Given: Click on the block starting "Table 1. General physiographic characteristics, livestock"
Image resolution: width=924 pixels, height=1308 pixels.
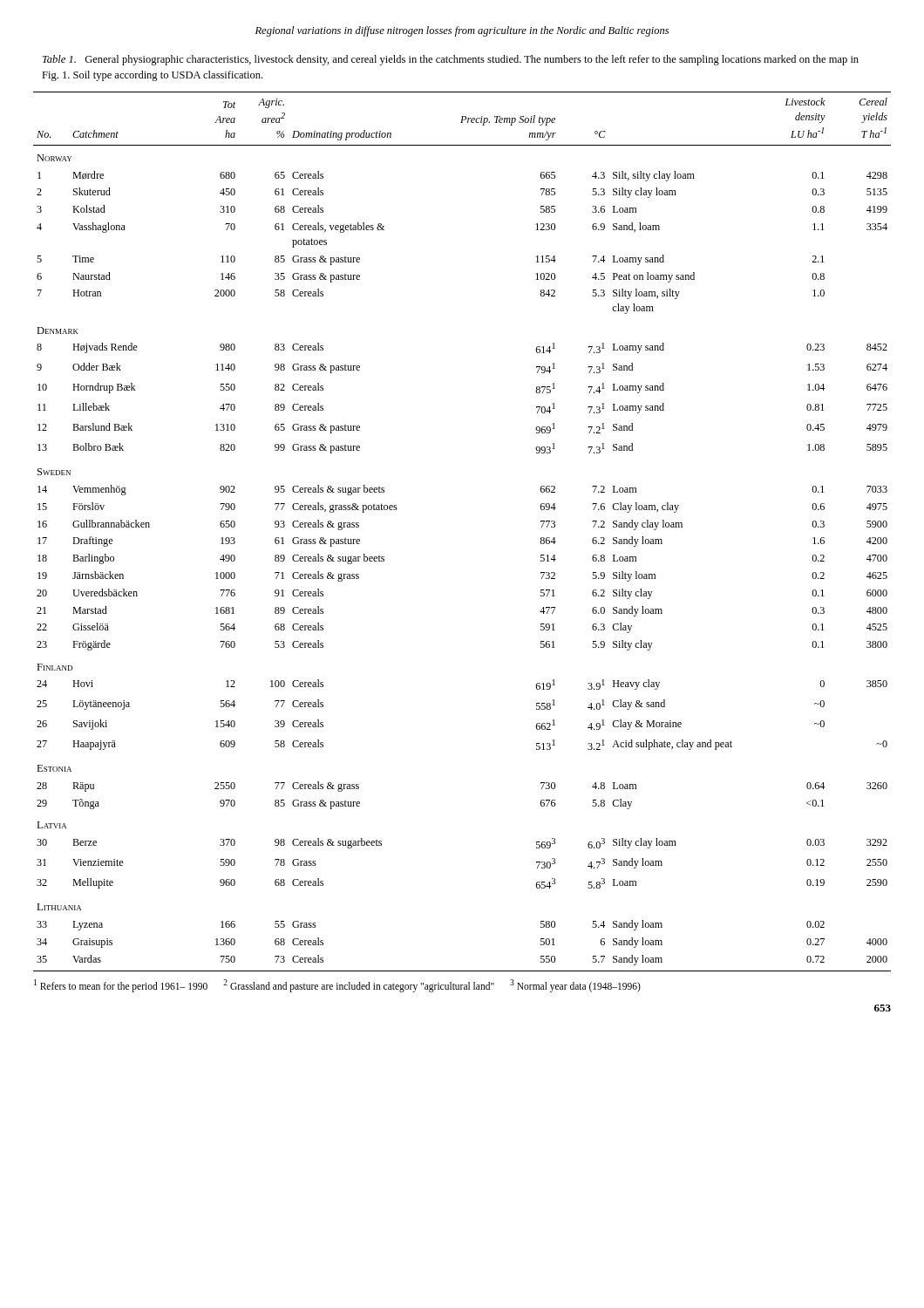Looking at the screenshot, I should tap(450, 67).
